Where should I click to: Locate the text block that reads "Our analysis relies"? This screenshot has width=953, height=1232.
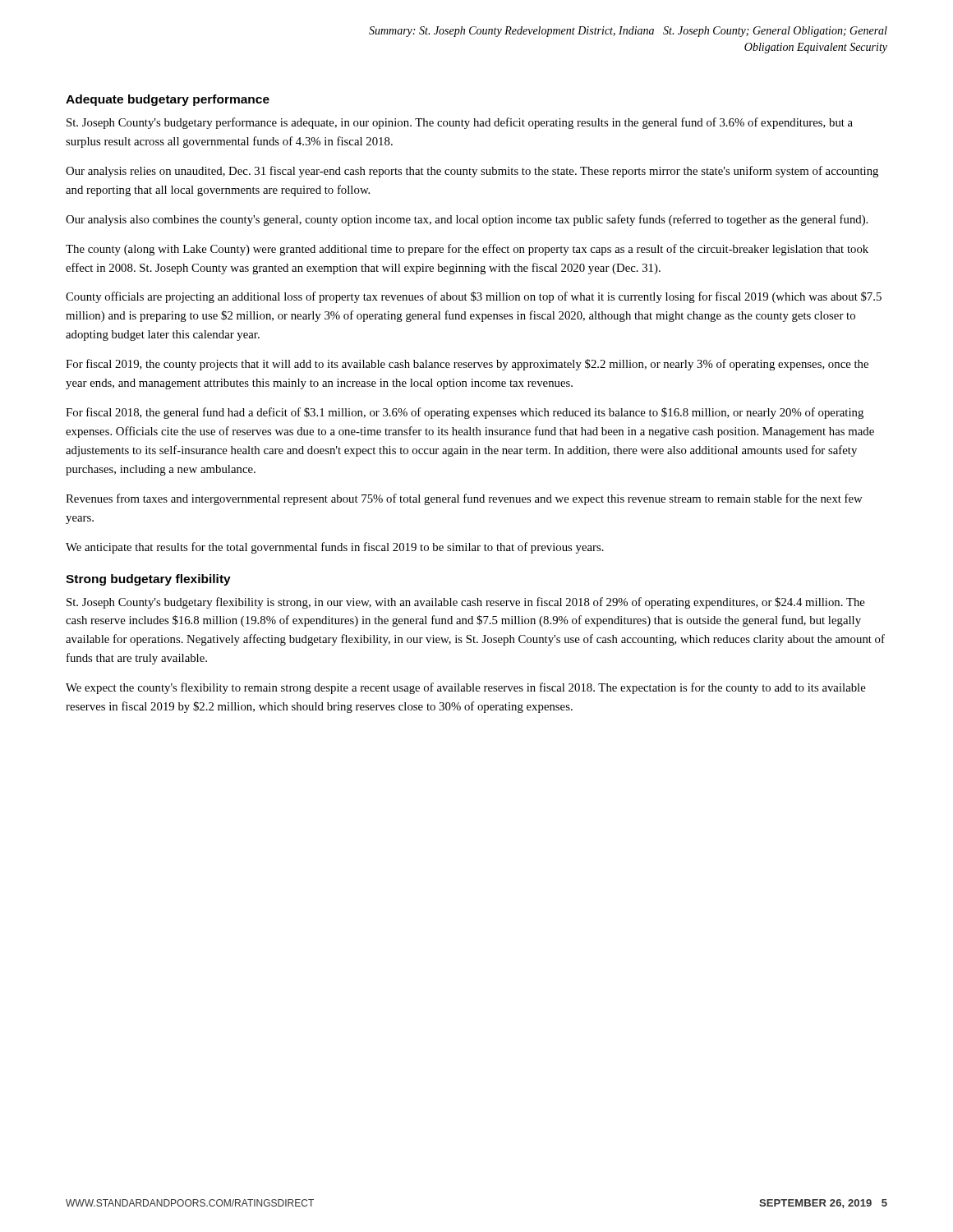pyautogui.click(x=472, y=180)
